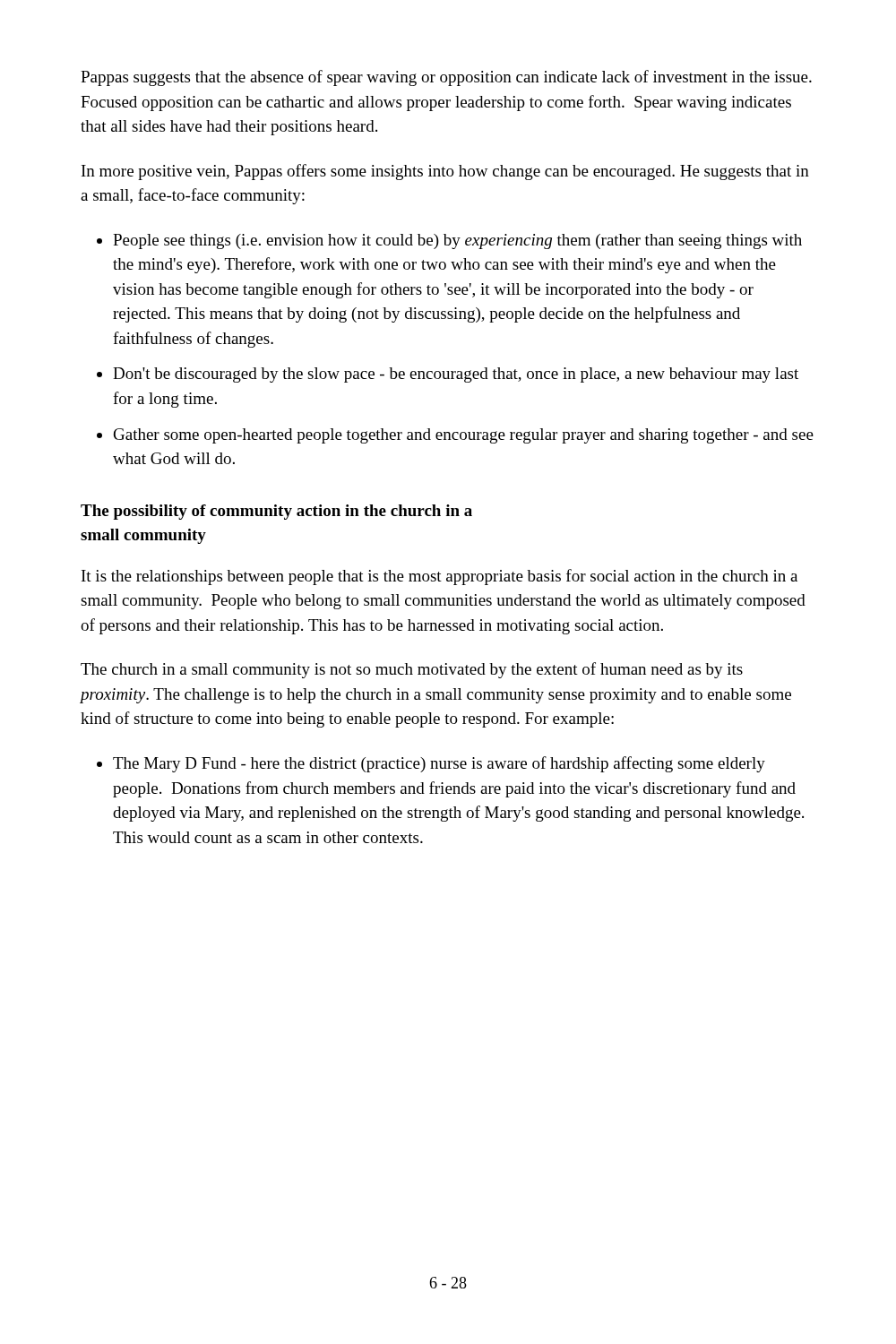Viewport: 896px width, 1344px height.
Task: Find the block on this page that starts "People see things (i.e. envision how it"
Action: click(458, 289)
